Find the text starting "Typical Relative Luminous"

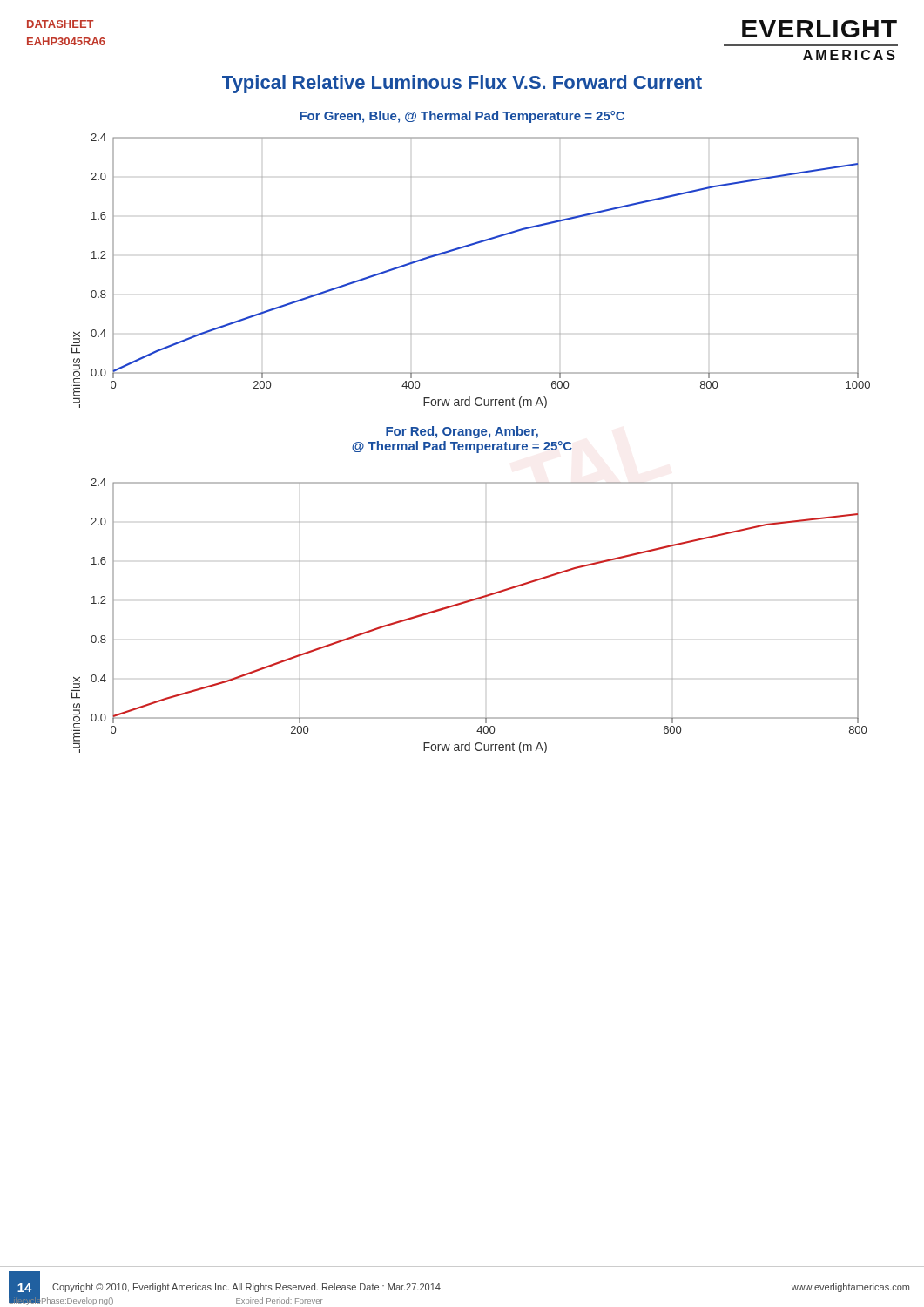[x=462, y=82]
